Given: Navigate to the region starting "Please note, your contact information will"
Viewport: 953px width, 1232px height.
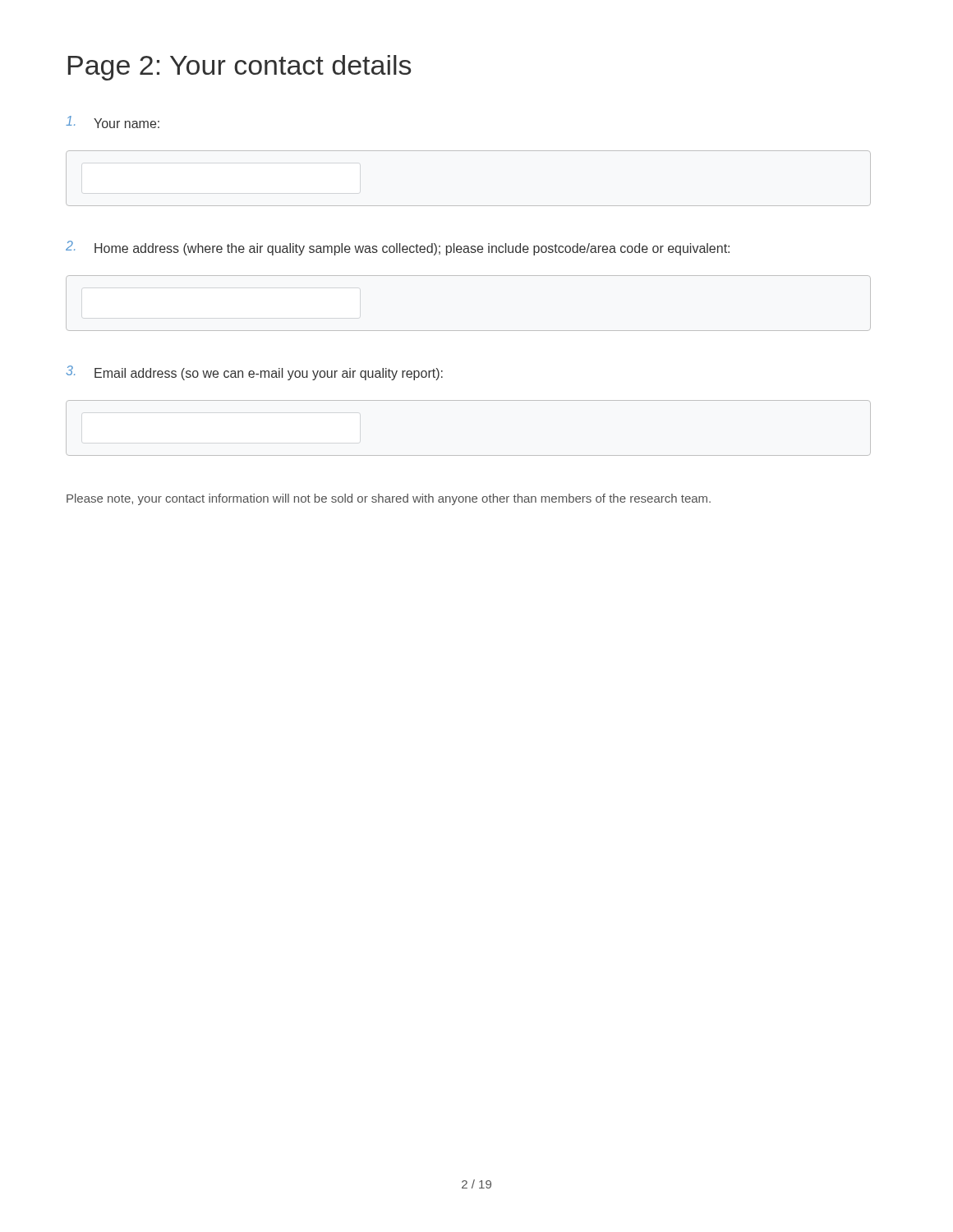Looking at the screenshot, I should point(476,499).
